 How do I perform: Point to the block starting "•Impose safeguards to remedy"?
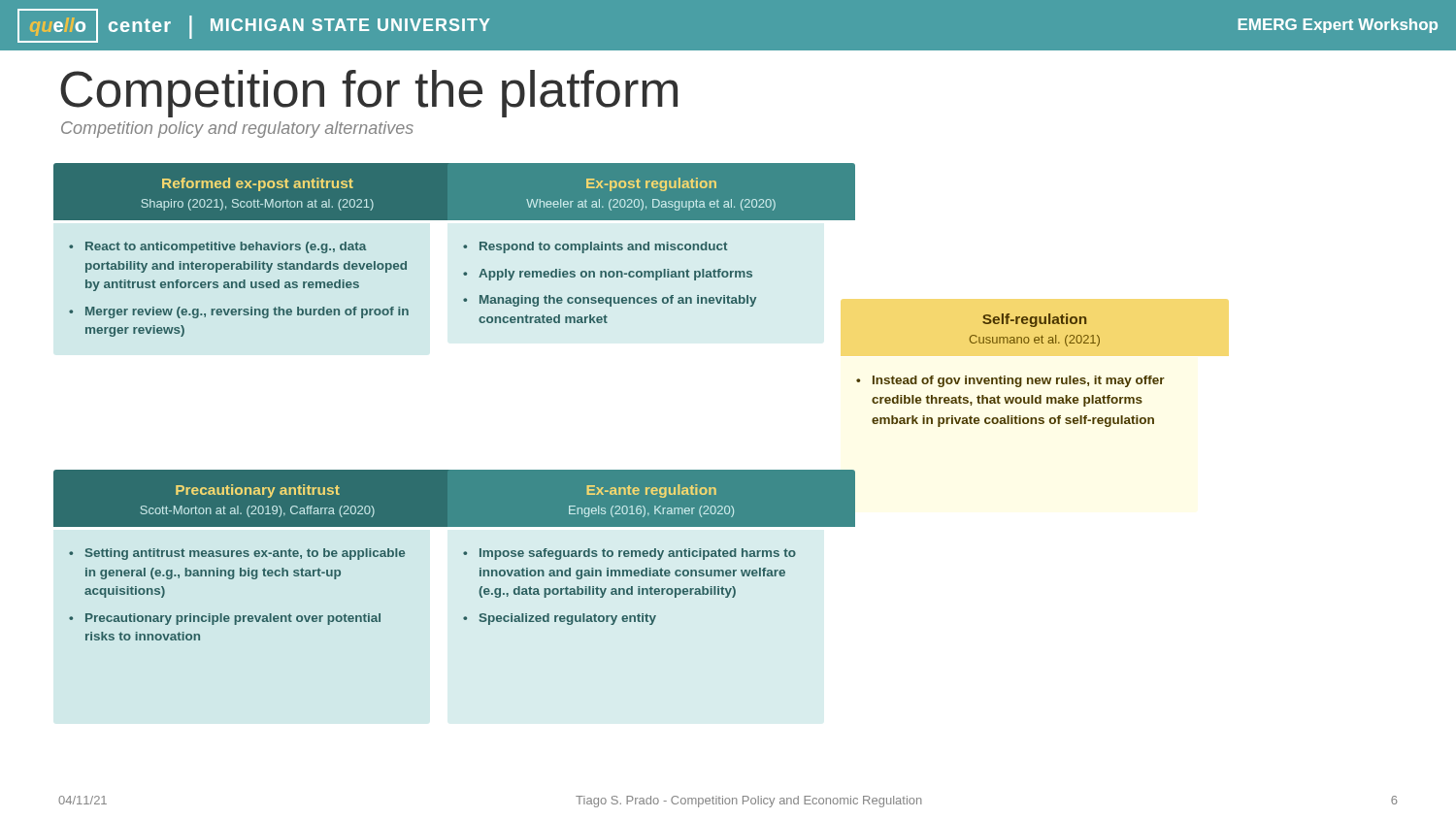[630, 571]
